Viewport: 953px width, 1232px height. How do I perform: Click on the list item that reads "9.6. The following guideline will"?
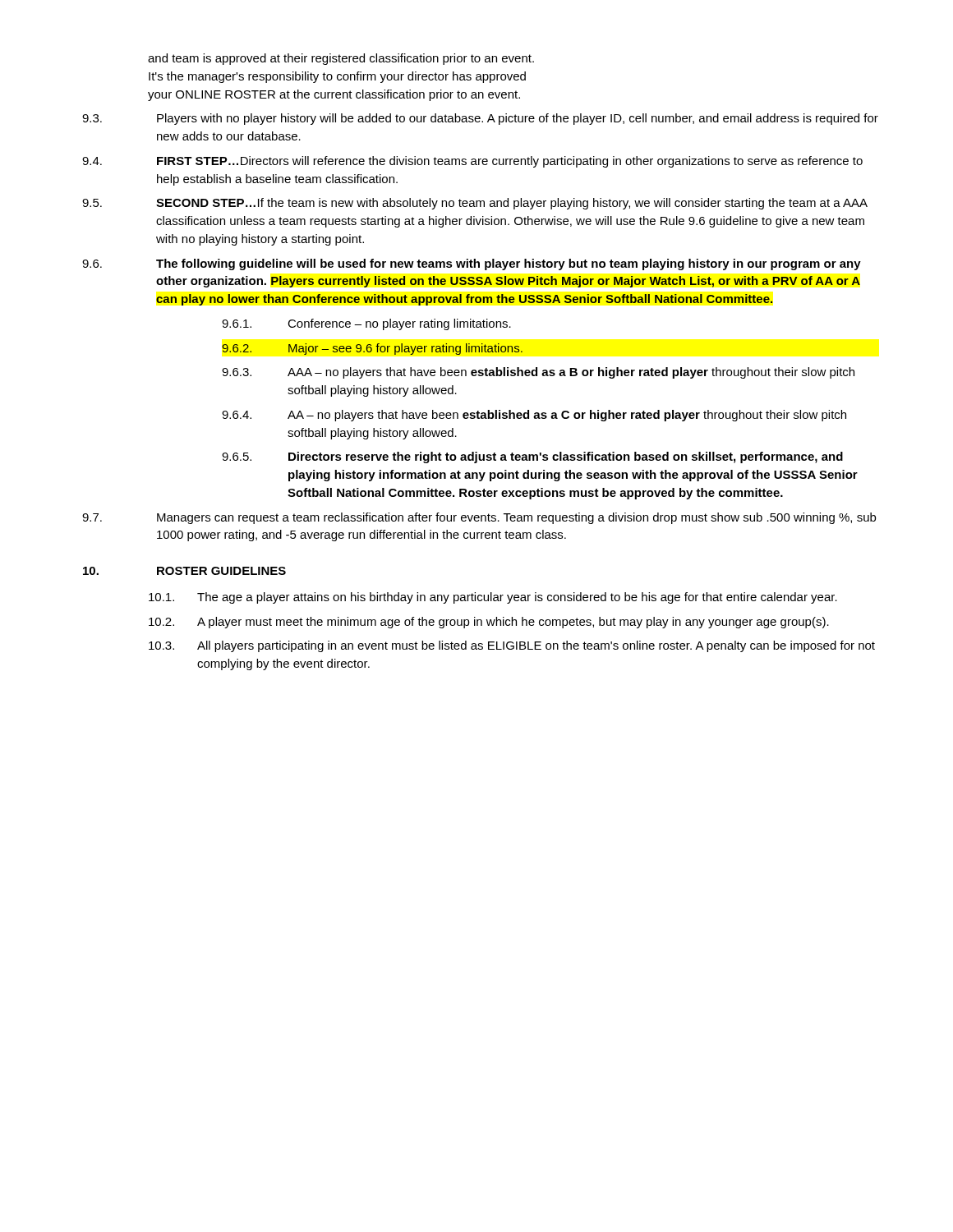[x=476, y=281]
